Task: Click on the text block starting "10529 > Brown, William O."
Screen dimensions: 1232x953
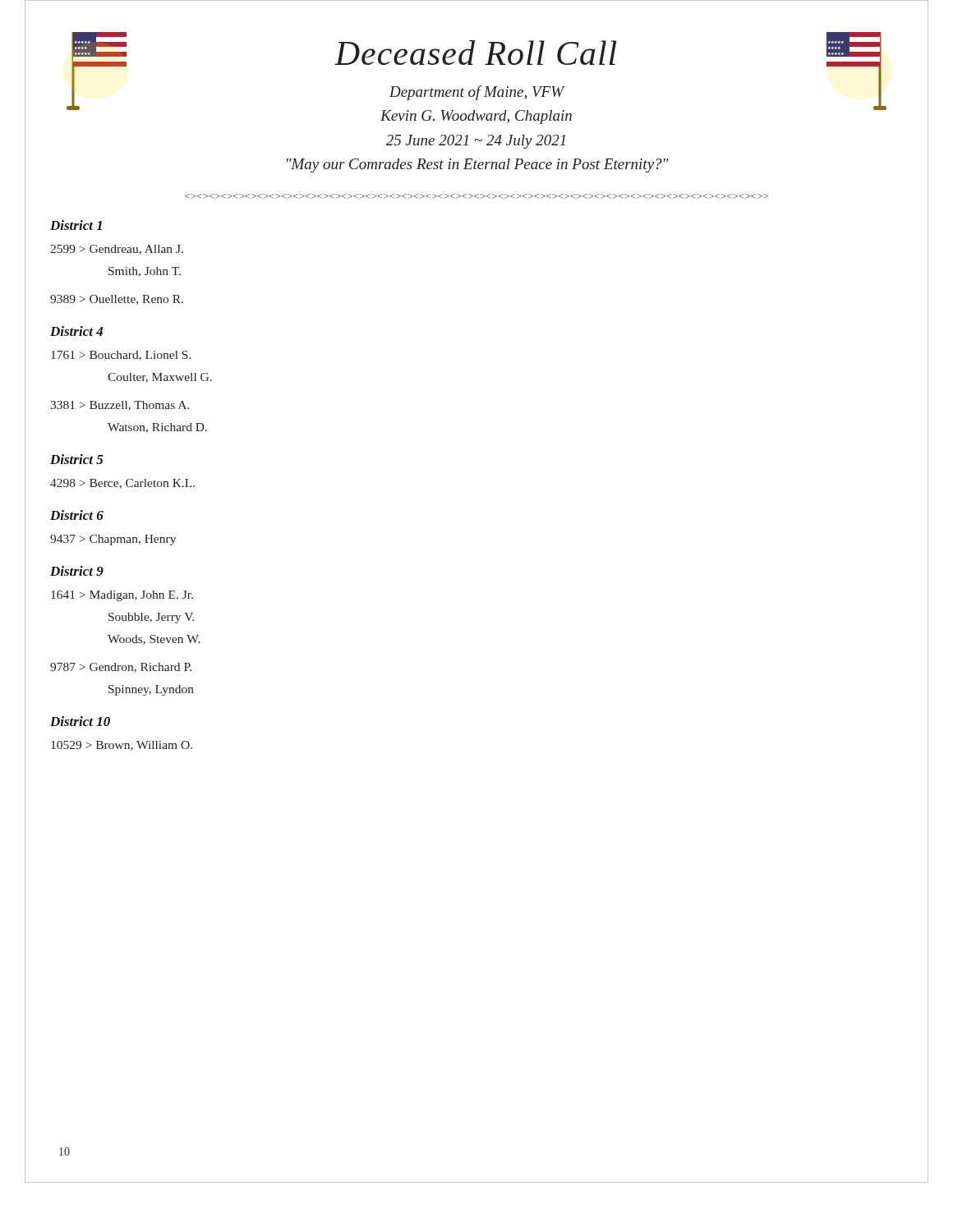Action: tap(122, 744)
